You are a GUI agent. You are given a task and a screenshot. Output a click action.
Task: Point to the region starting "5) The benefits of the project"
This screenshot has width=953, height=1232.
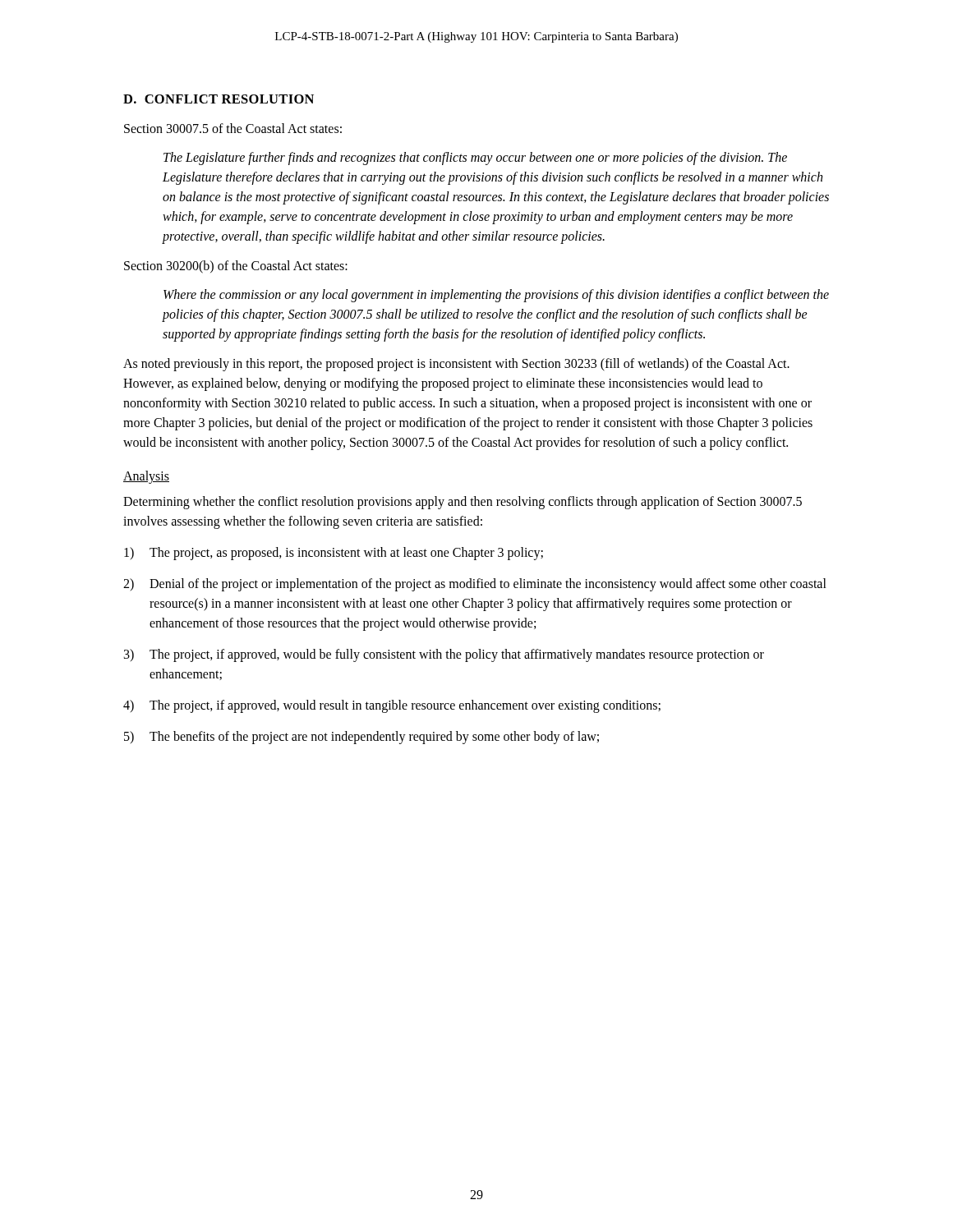pos(476,737)
